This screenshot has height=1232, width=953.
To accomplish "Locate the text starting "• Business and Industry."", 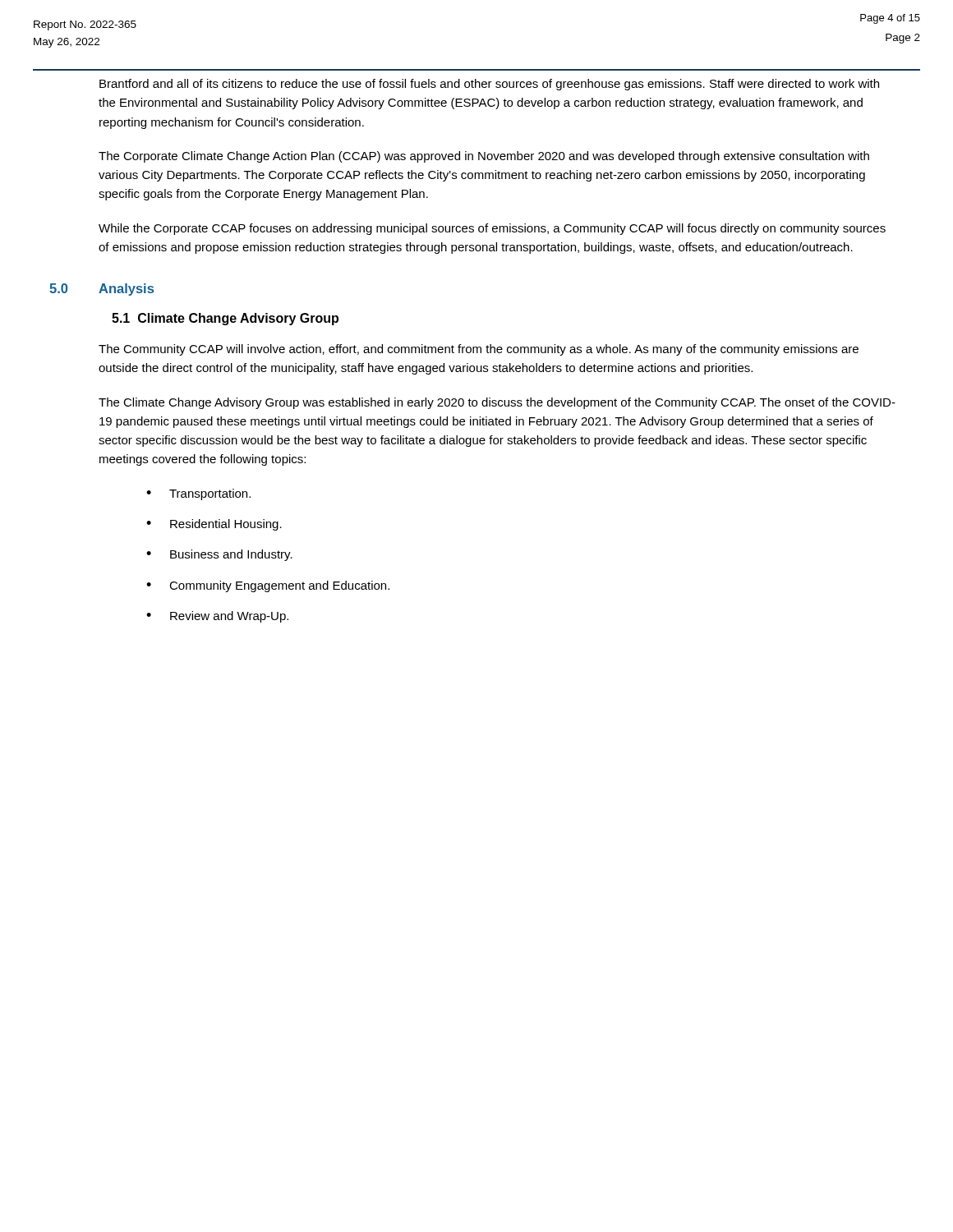I will [x=219, y=555].
